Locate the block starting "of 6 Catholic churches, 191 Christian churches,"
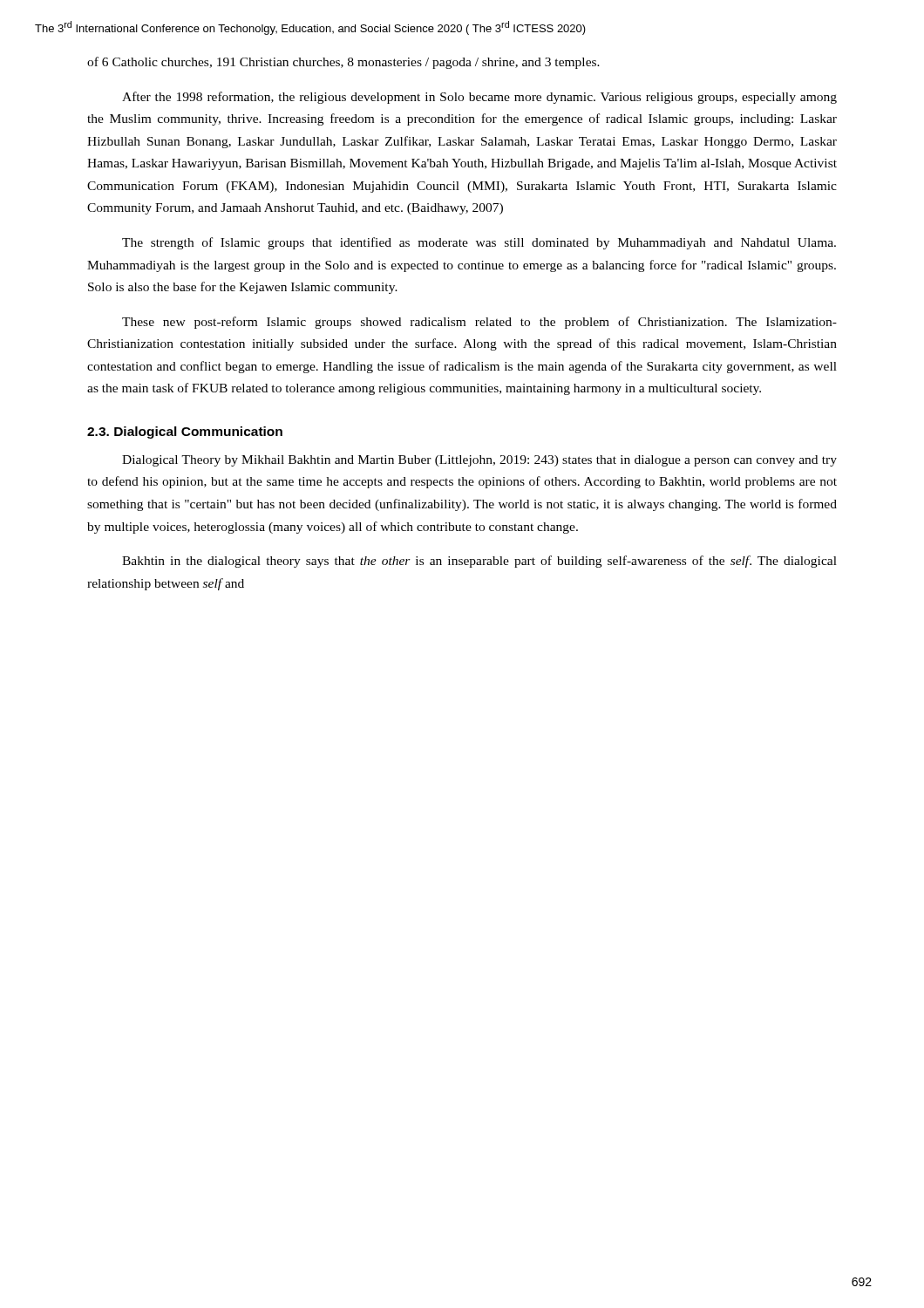The height and width of the screenshot is (1308, 924). click(344, 61)
